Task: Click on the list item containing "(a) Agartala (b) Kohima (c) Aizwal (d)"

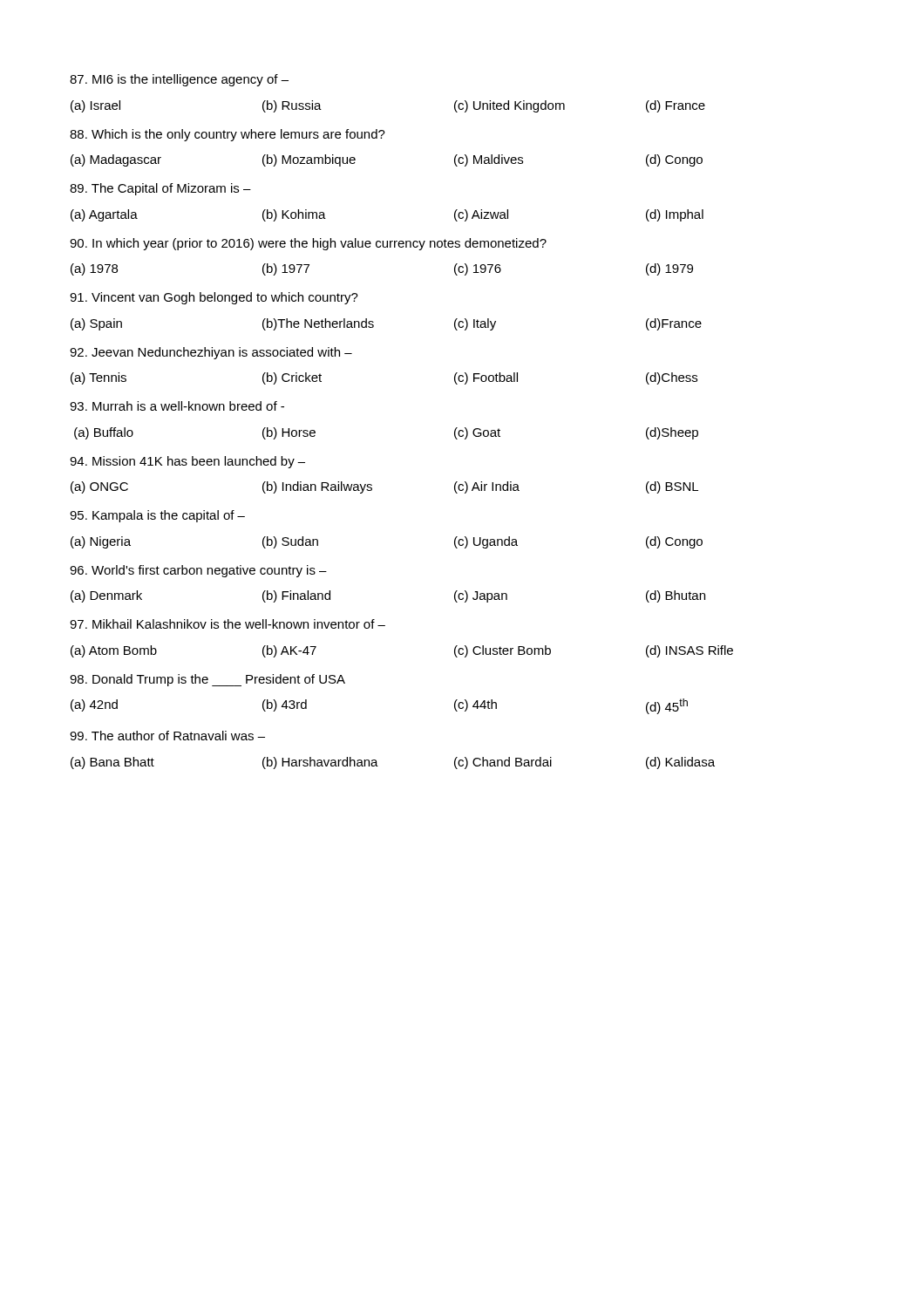Action: pyautogui.click(x=453, y=214)
